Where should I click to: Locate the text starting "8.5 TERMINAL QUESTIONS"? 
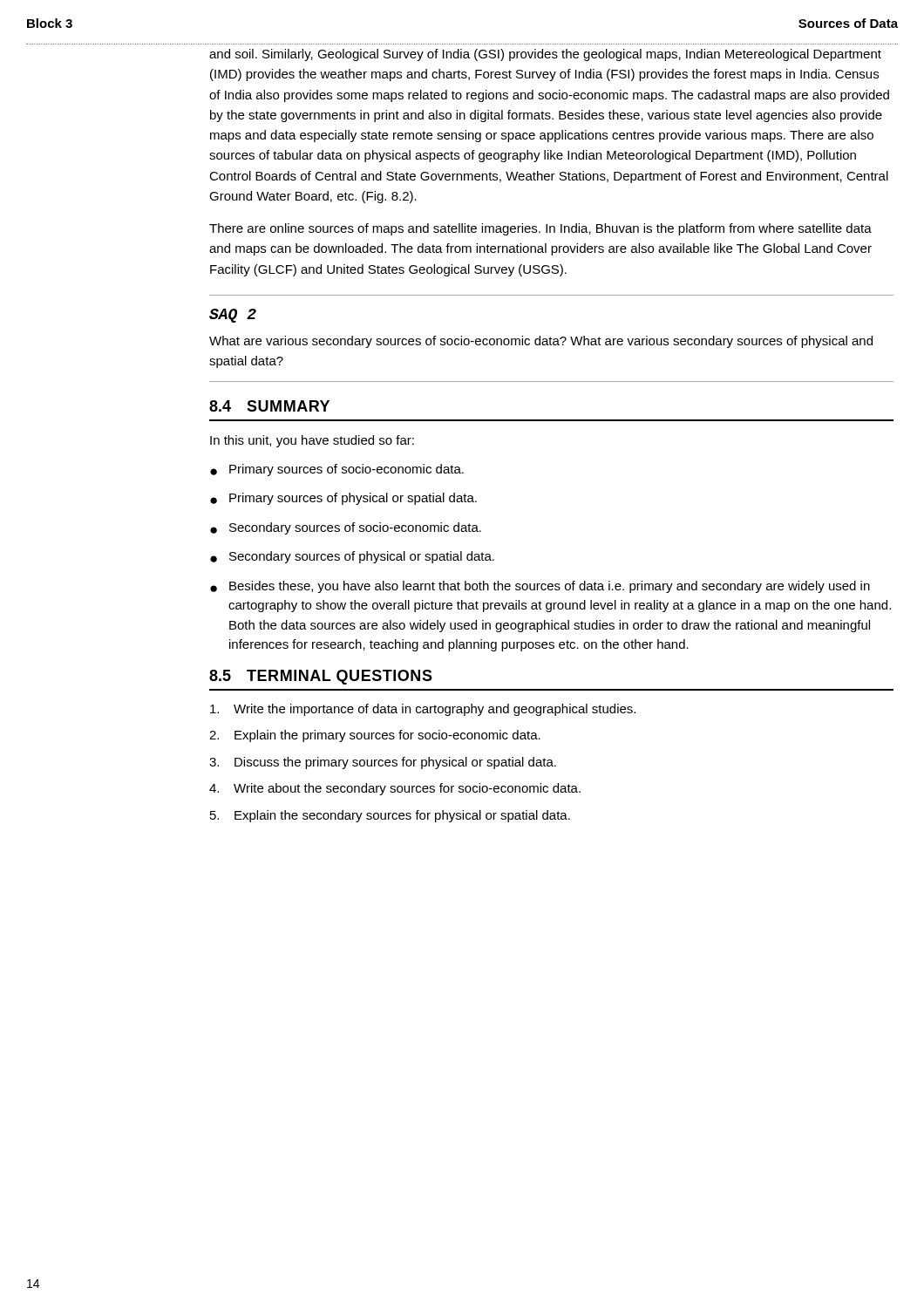coord(321,676)
